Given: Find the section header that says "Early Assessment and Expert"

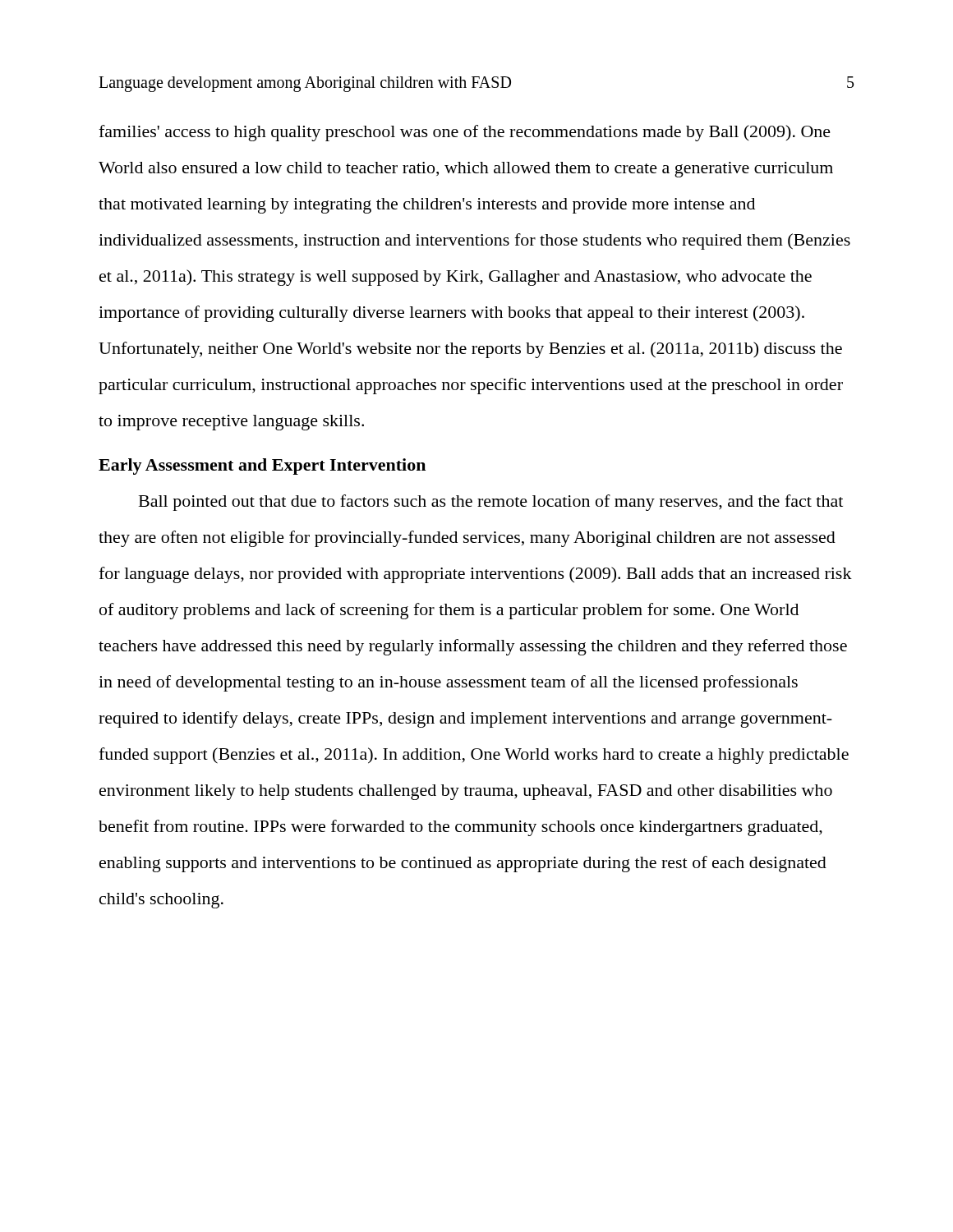Looking at the screenshot, I should tap(262, 464).
